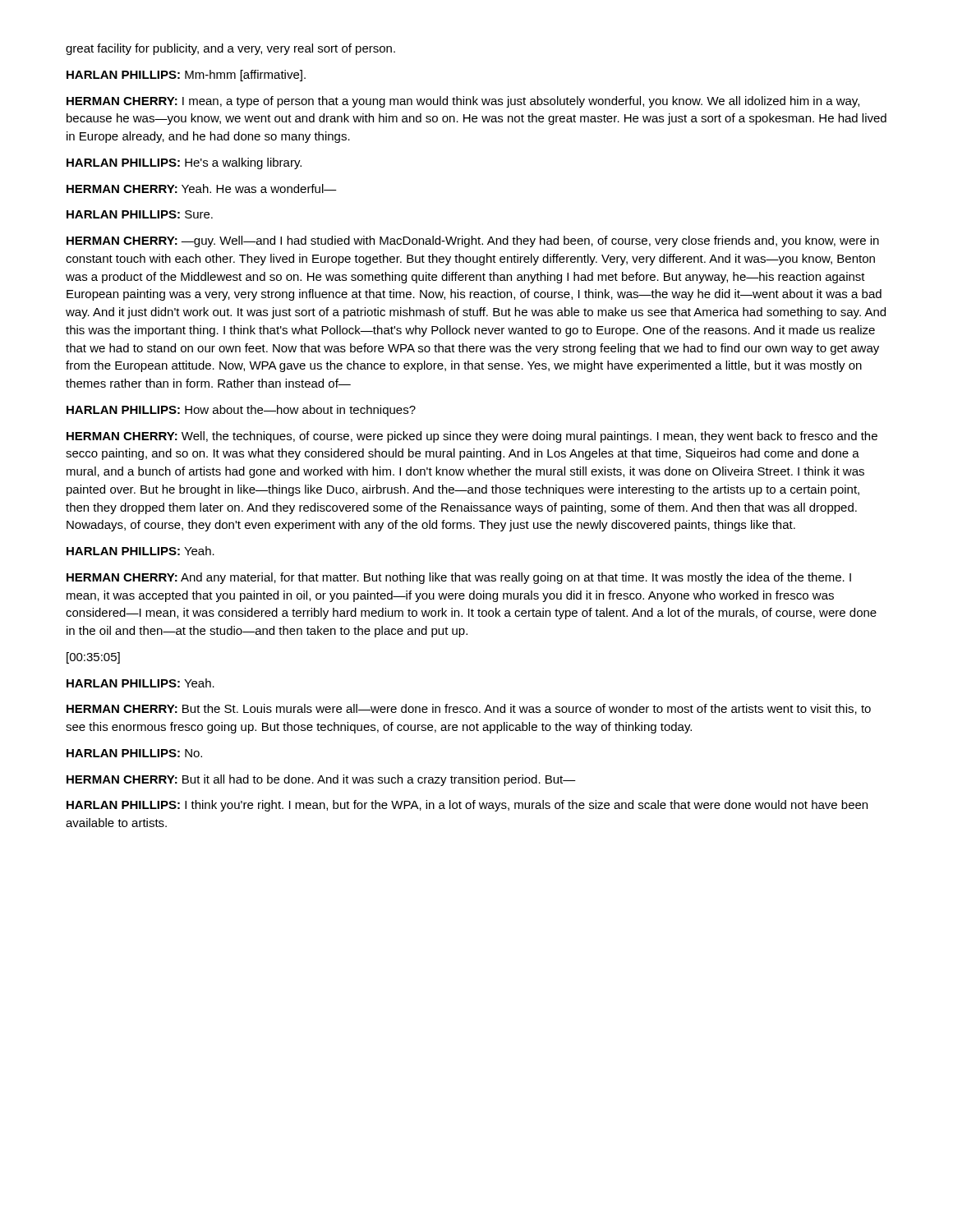Find the region starting "HARLAN PHILLIPS: Sure."

[x=140, y=214]
